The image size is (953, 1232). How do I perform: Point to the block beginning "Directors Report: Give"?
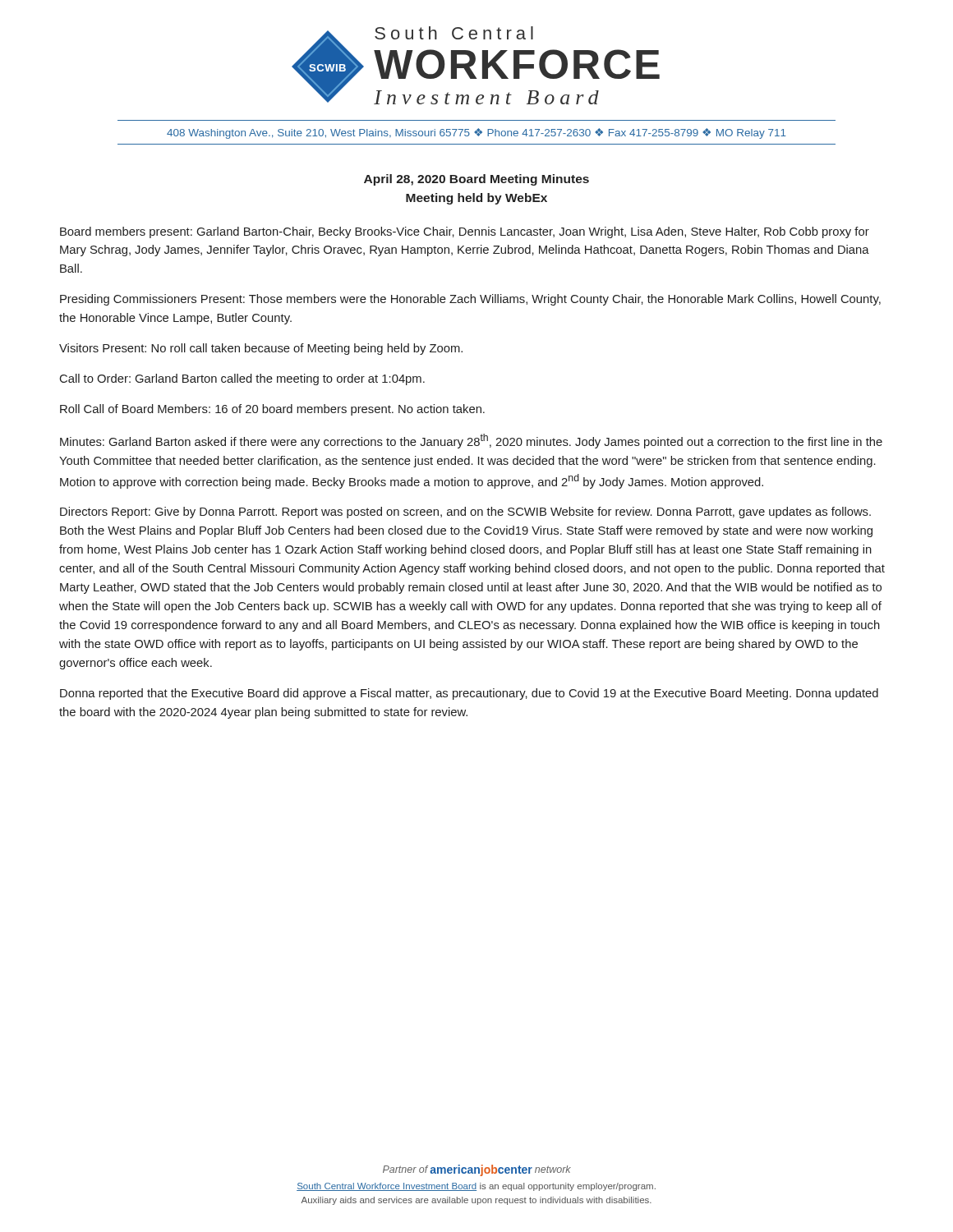pyautogui.click(x=472, y=587)
